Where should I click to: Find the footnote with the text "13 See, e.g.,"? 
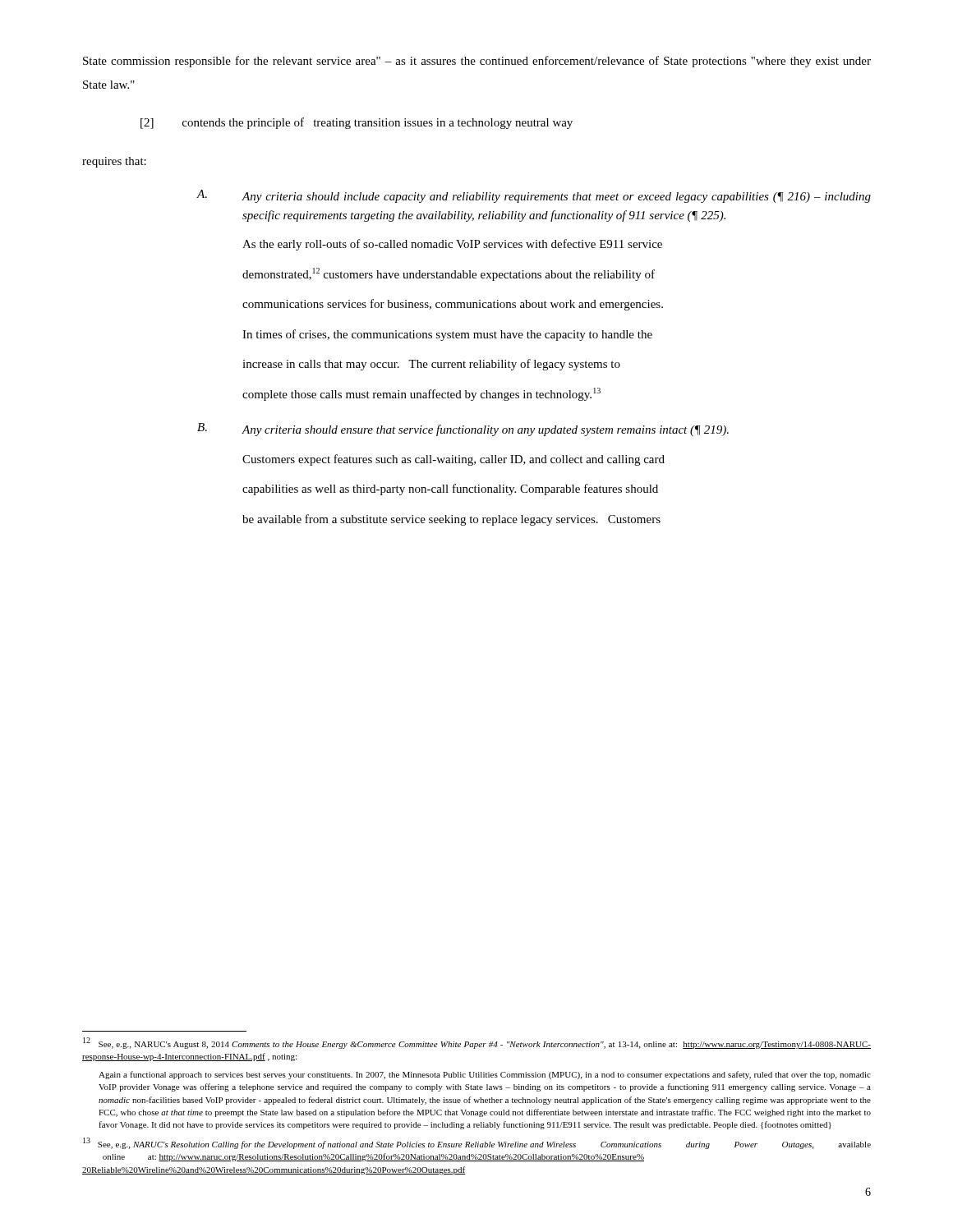476,1156
